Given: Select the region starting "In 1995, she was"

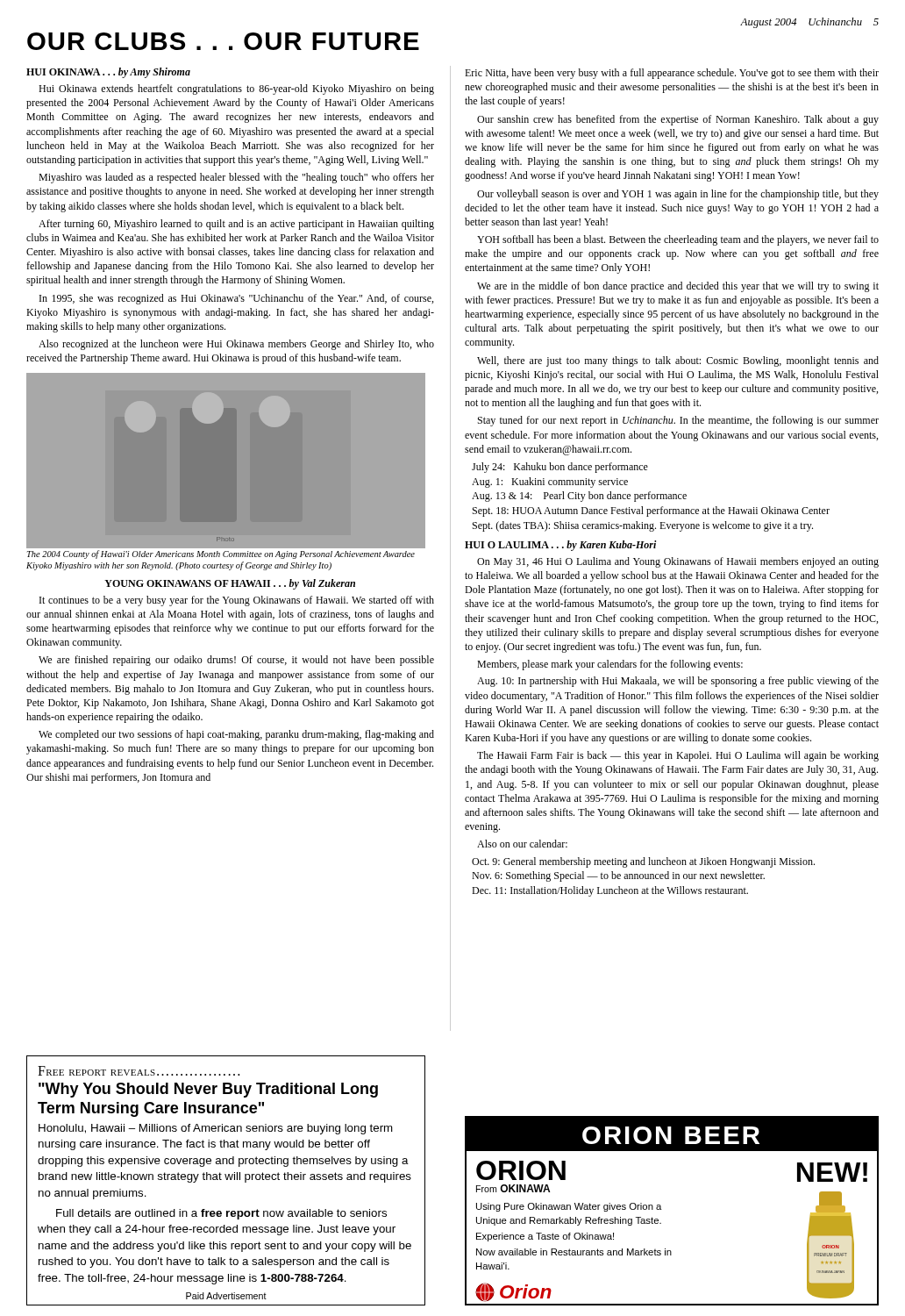Looking at the screenshot, I should click(230, 312).
